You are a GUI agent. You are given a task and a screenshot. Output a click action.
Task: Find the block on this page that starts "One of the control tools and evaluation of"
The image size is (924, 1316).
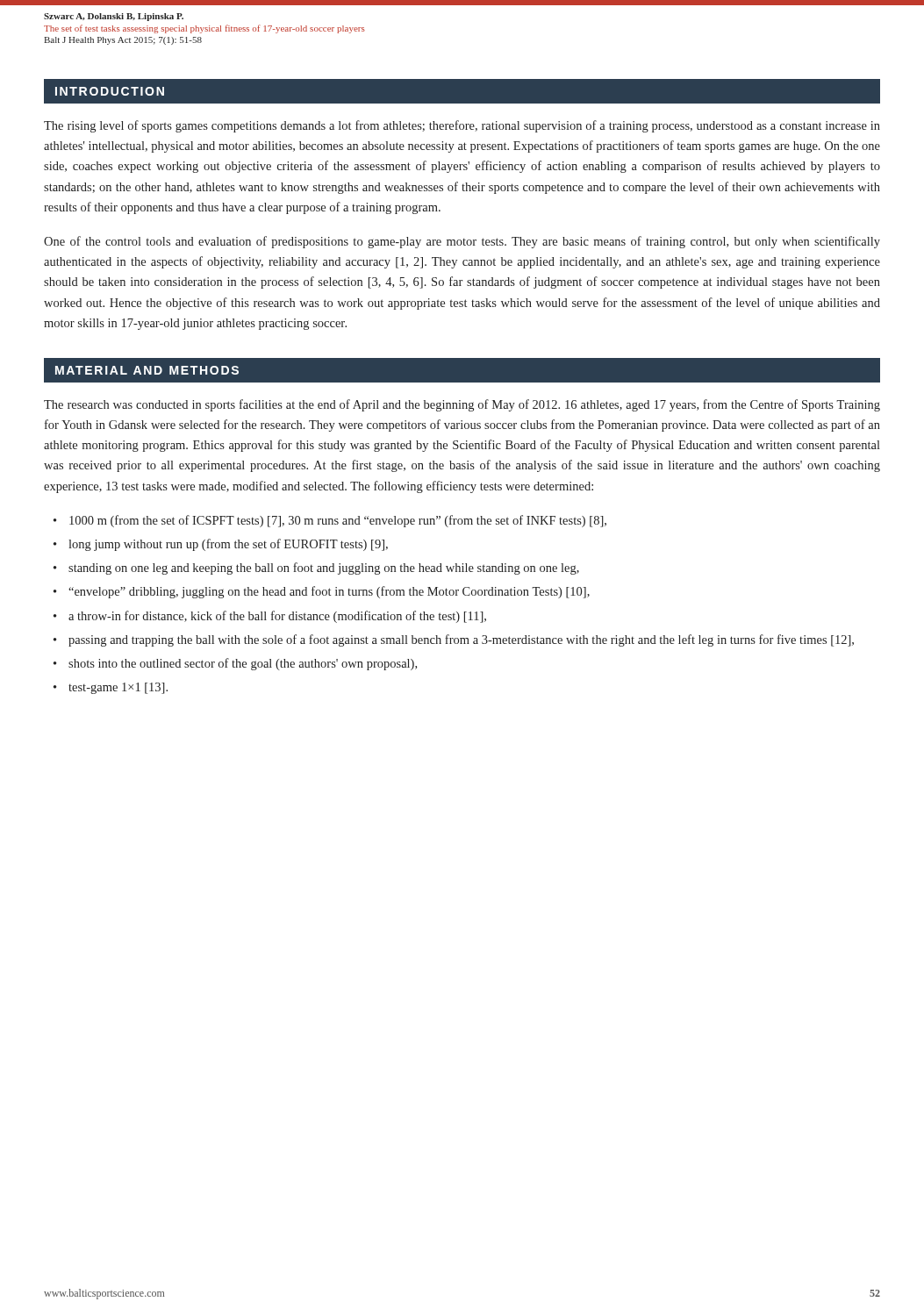click(462, 282)
